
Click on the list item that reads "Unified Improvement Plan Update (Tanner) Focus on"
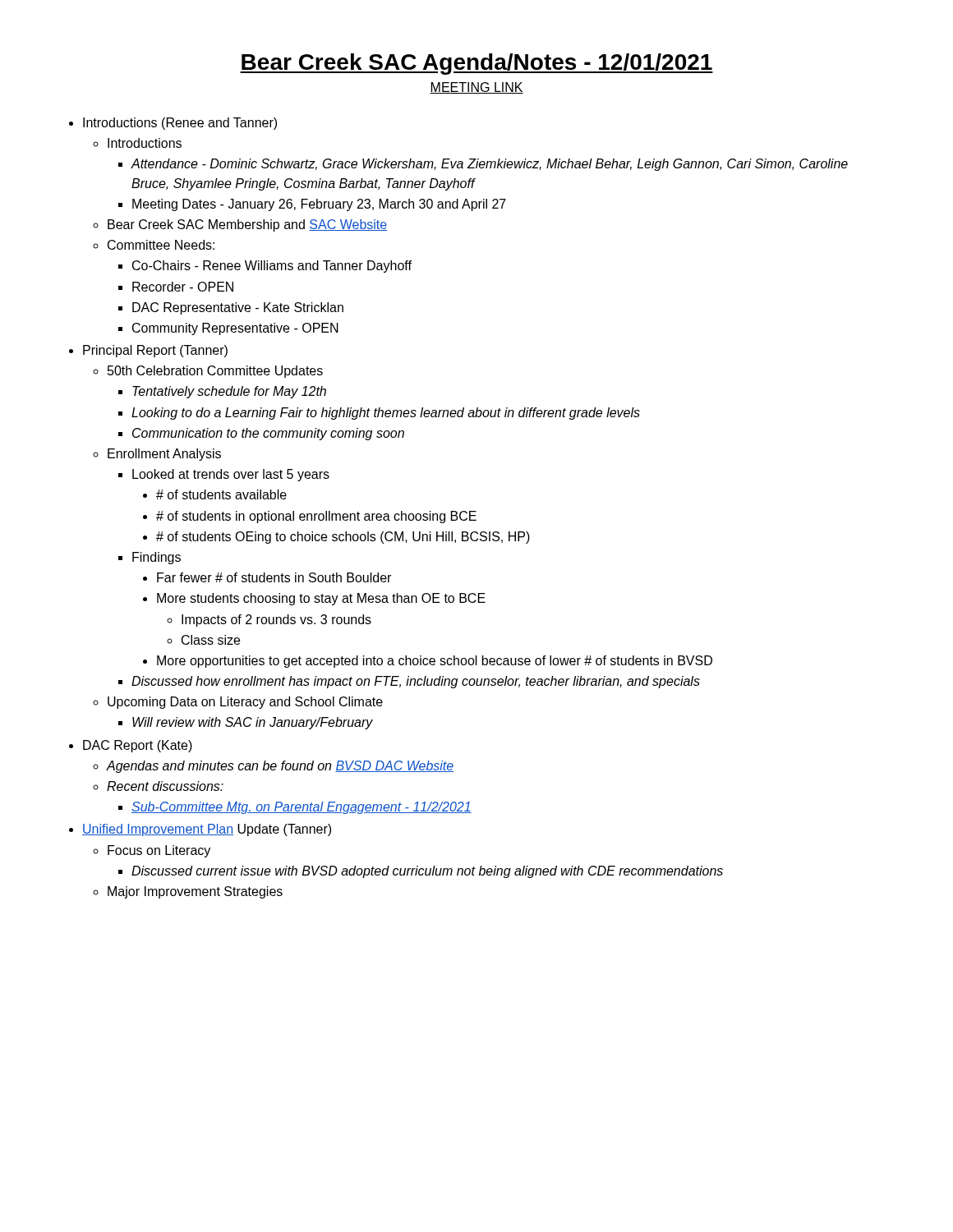485,862
